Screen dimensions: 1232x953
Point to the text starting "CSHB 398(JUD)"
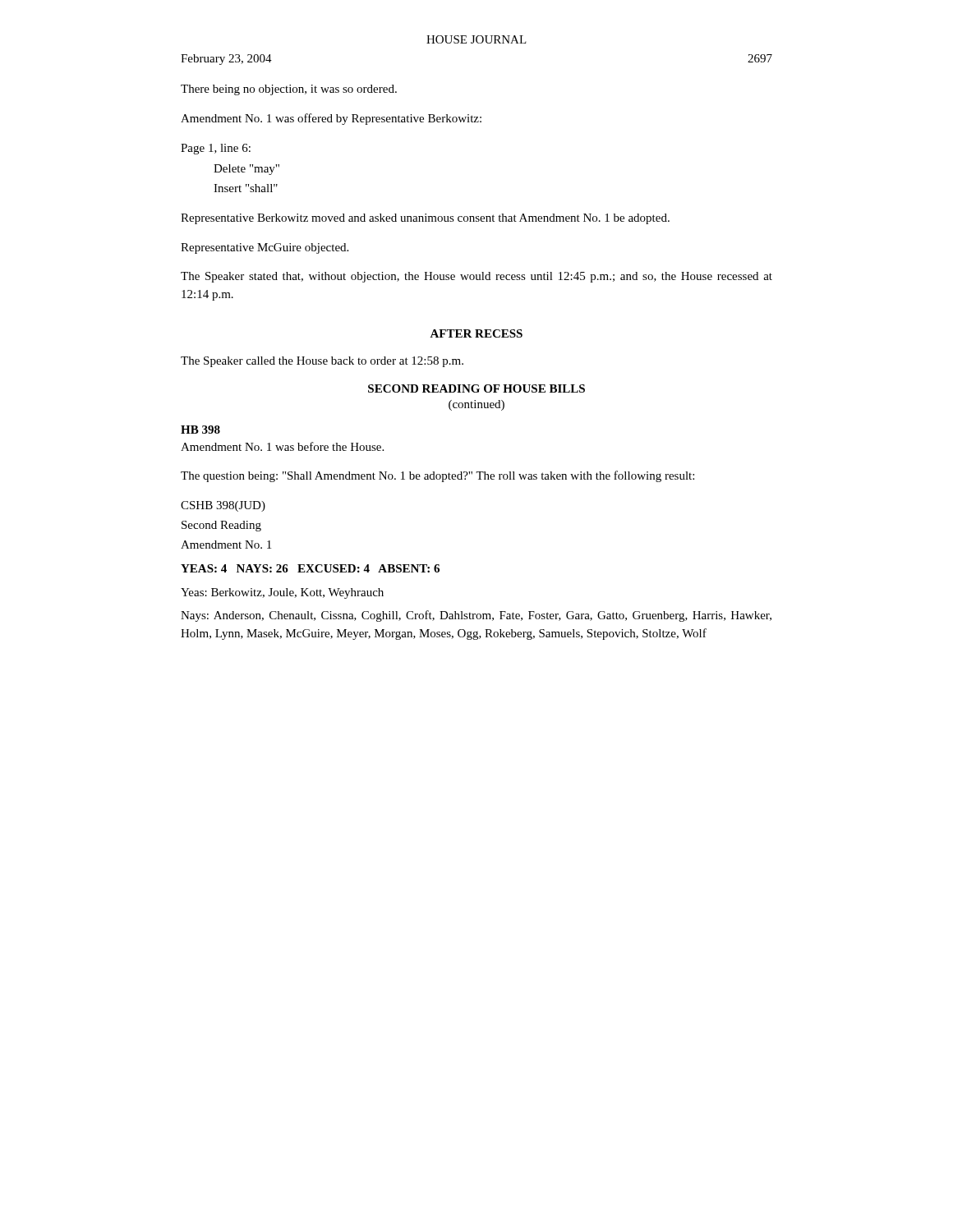point(223,505)
